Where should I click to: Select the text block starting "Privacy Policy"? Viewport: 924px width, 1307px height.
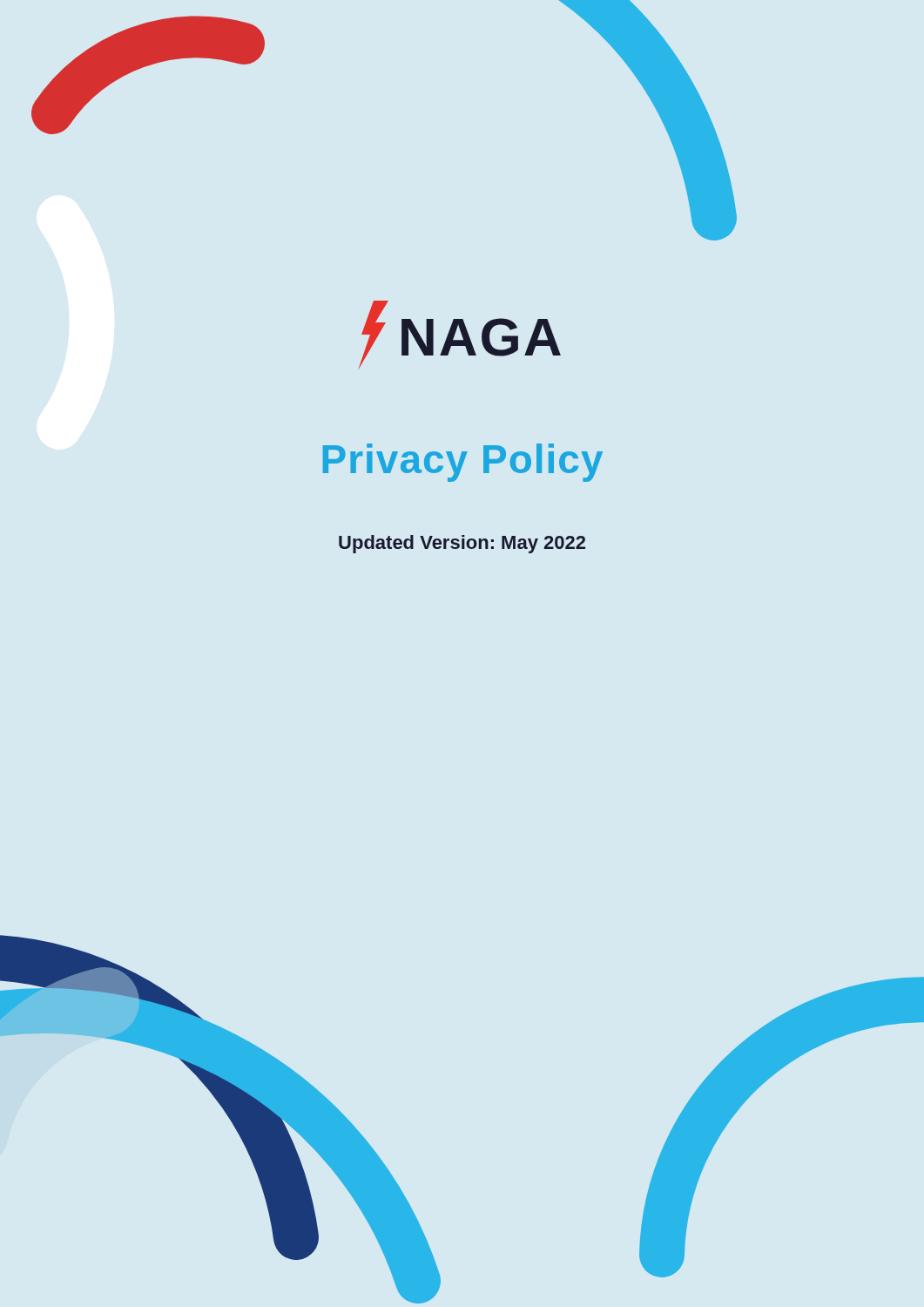[462, 459]
